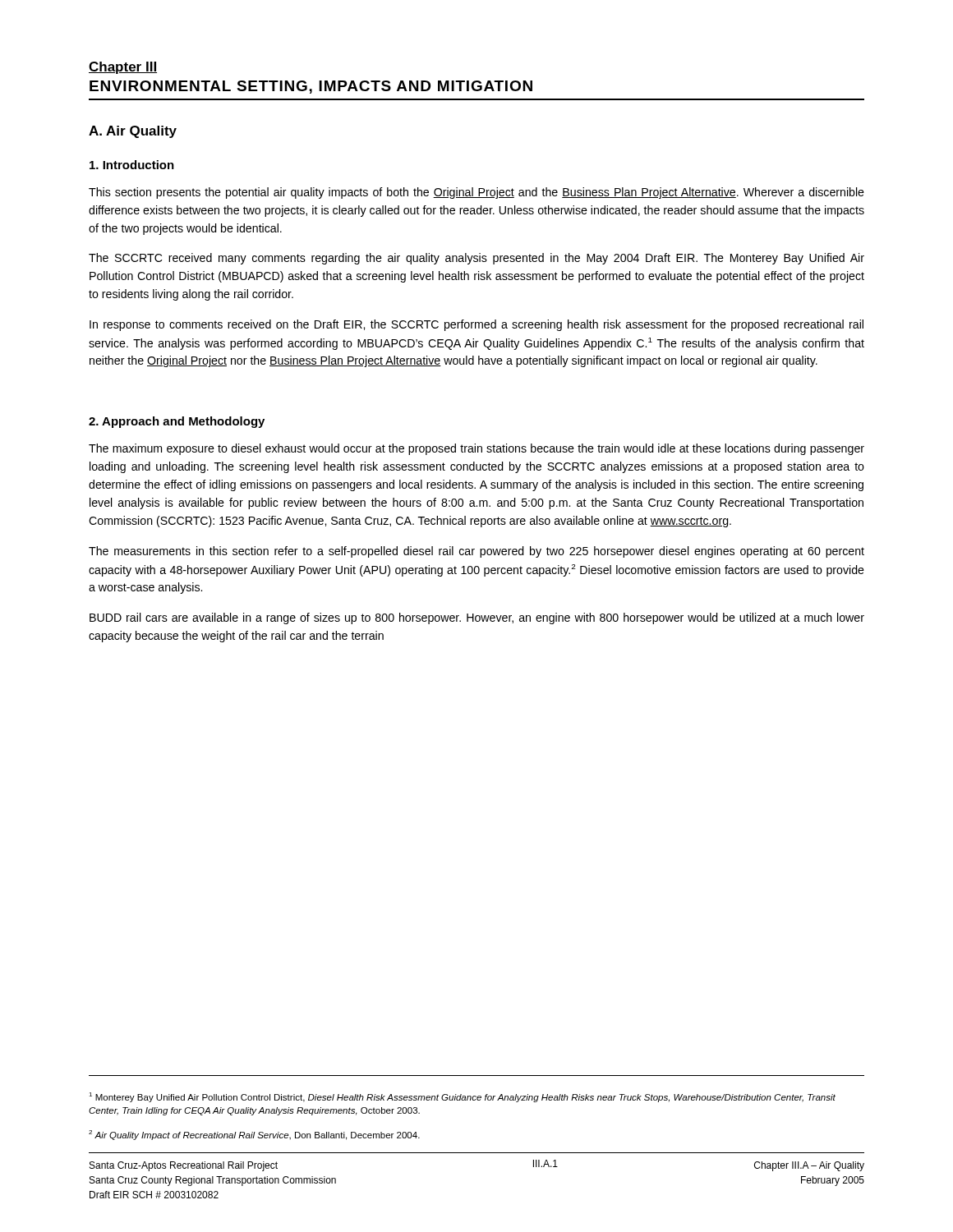The height and width of the screenshot is (1232, 953).
Task: Click where it says "2. Approach and Methodology"
Action: (177, 422)
